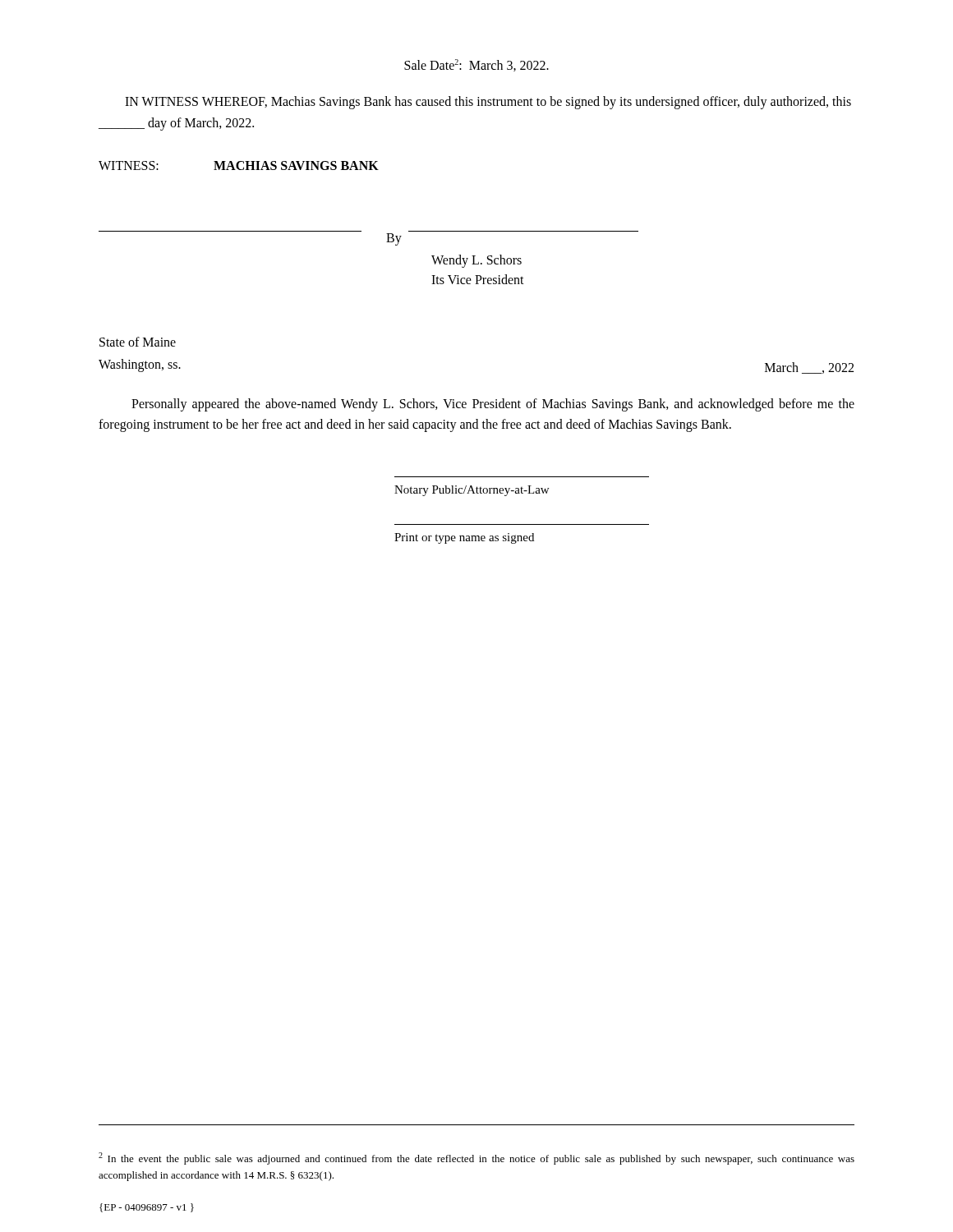Viewport: 953px width, 1232px height.
Task: Point to the passage starting "Wendy L. Schors"
Action: point(478,269)
